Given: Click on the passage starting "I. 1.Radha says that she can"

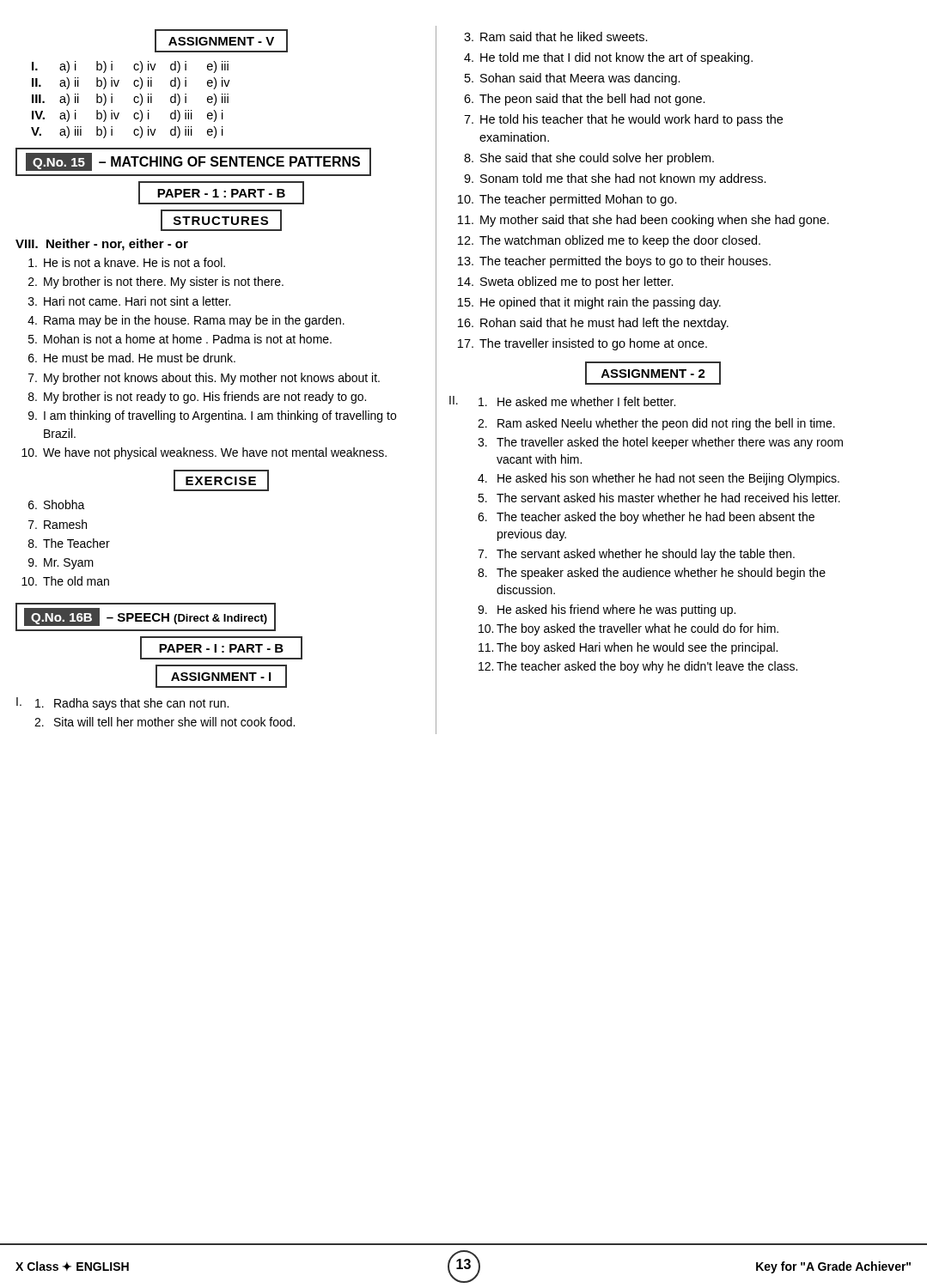Looking at the screenshot, I should pos(221,713).
